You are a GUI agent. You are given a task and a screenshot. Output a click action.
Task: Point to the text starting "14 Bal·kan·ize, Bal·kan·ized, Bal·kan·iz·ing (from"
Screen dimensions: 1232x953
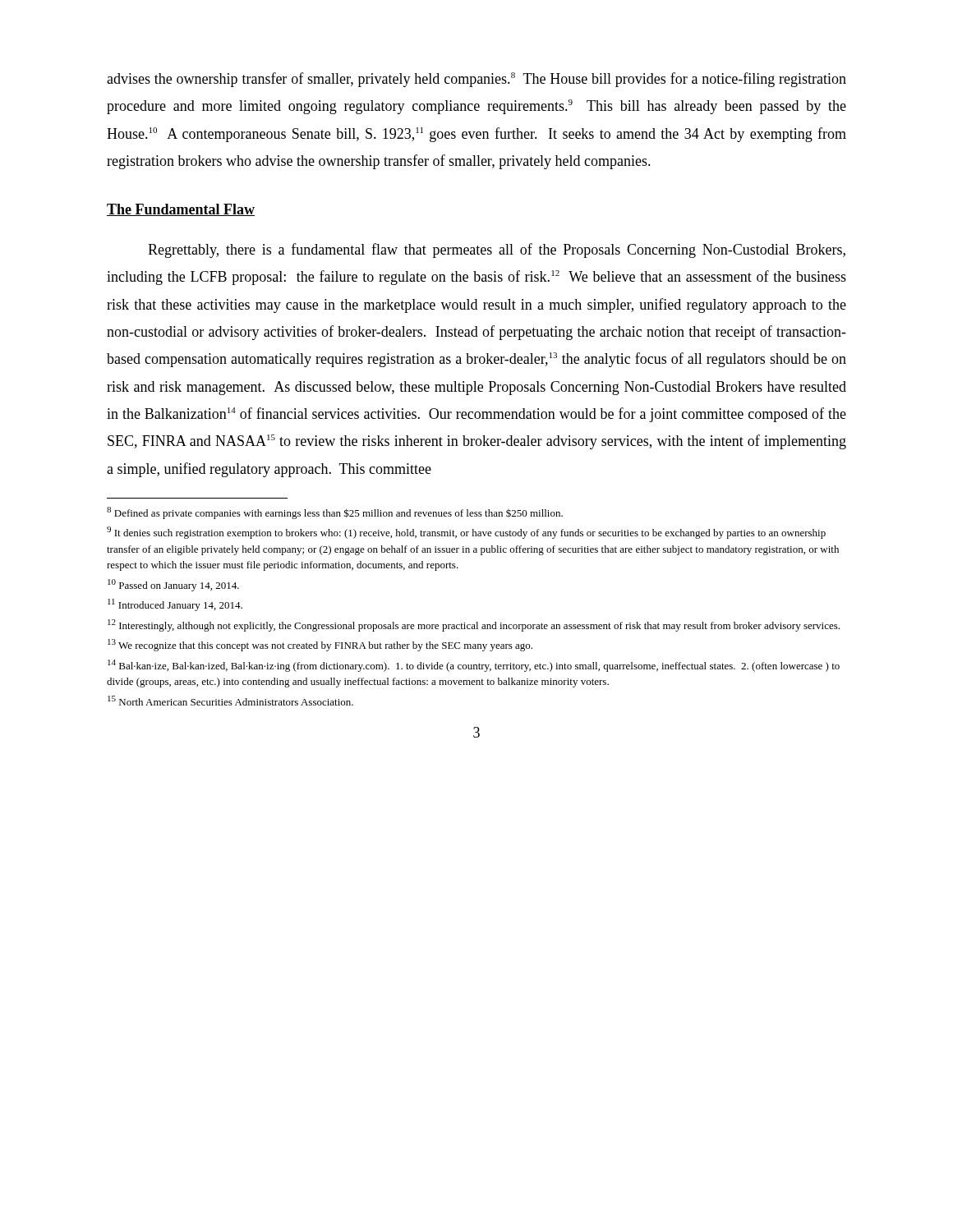coord(473,673)
